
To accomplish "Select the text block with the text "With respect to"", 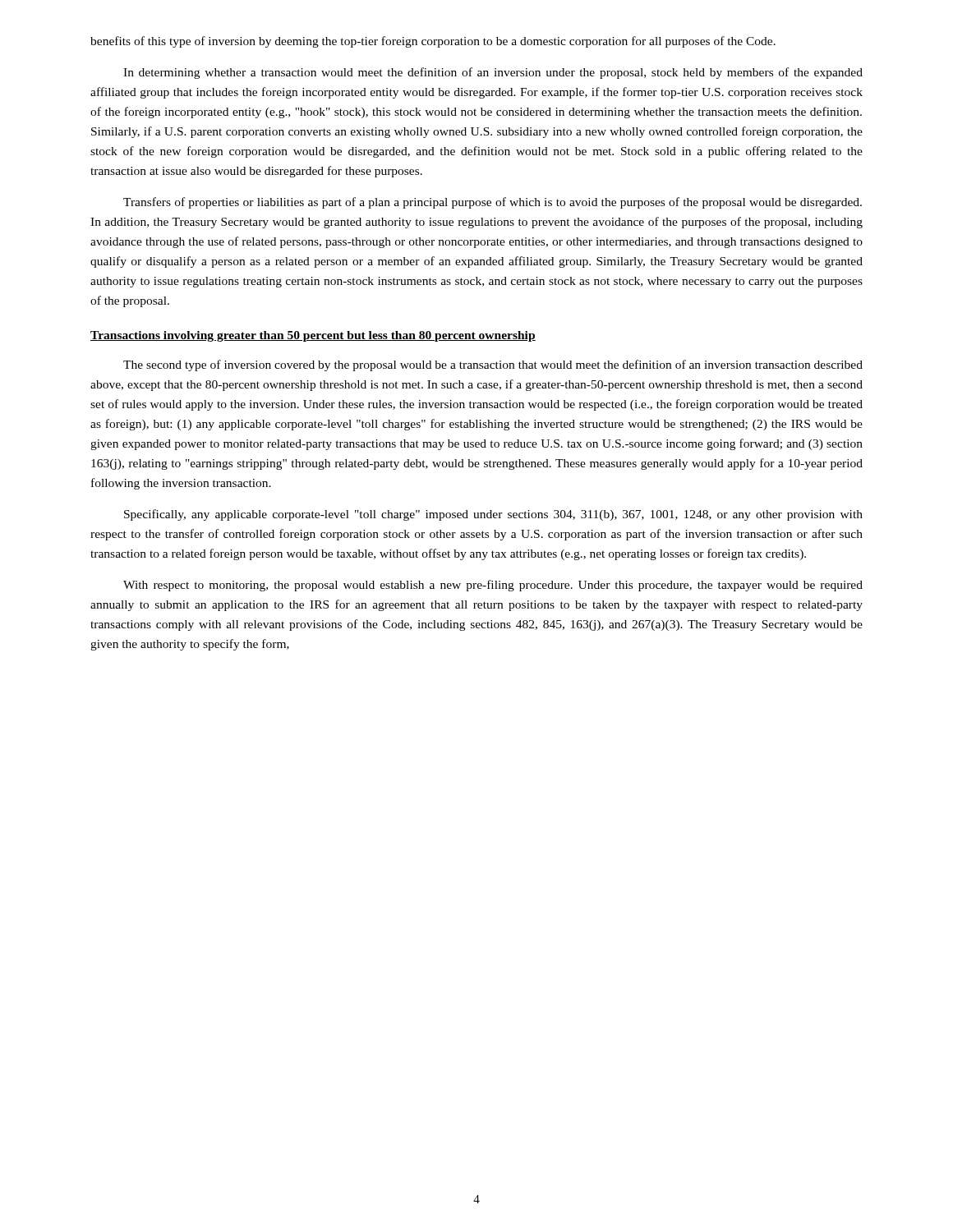I will coord(476,615).
